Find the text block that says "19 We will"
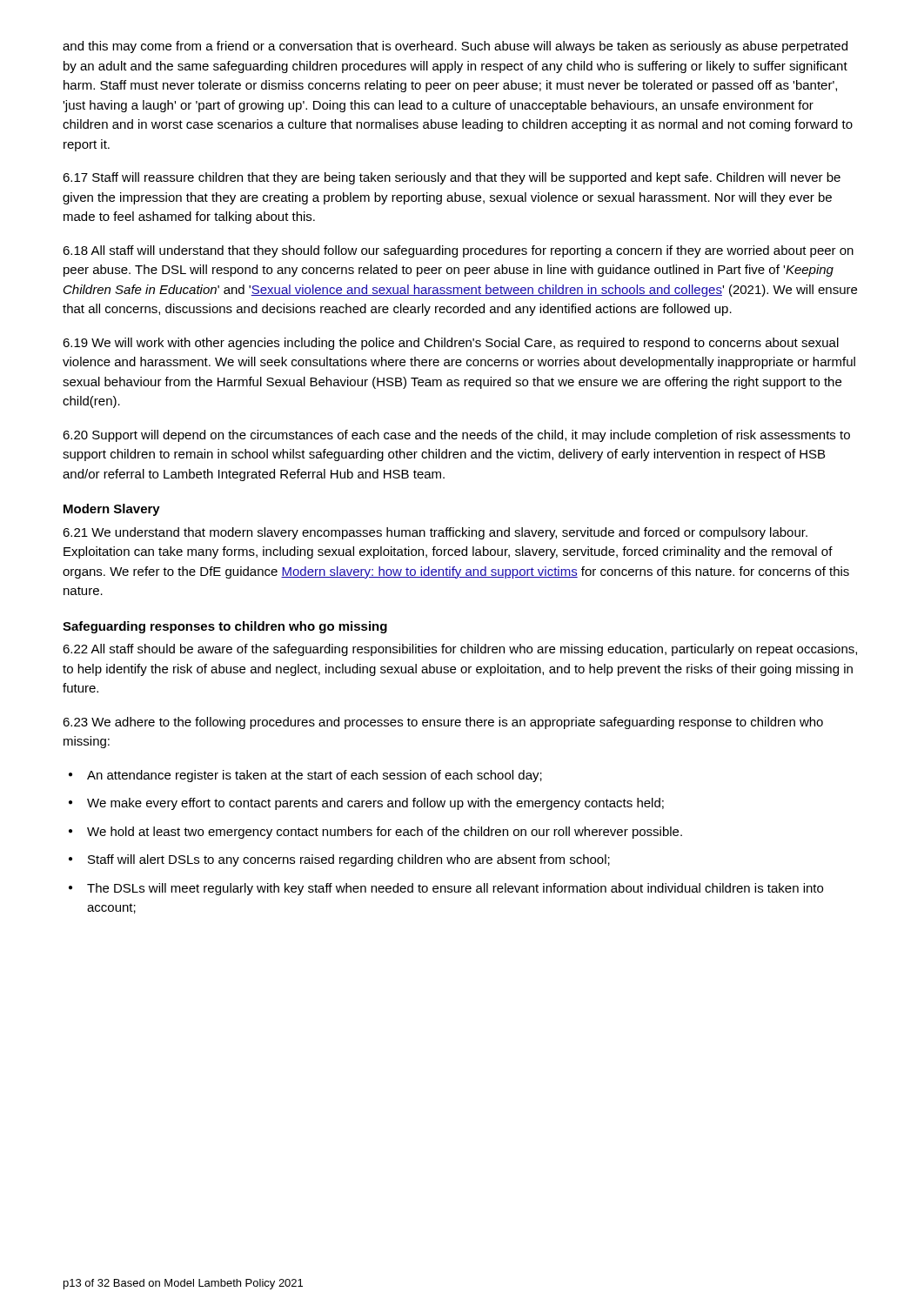Image resolution: width=924 pixels, height=1305 pixels. point(462,372)
